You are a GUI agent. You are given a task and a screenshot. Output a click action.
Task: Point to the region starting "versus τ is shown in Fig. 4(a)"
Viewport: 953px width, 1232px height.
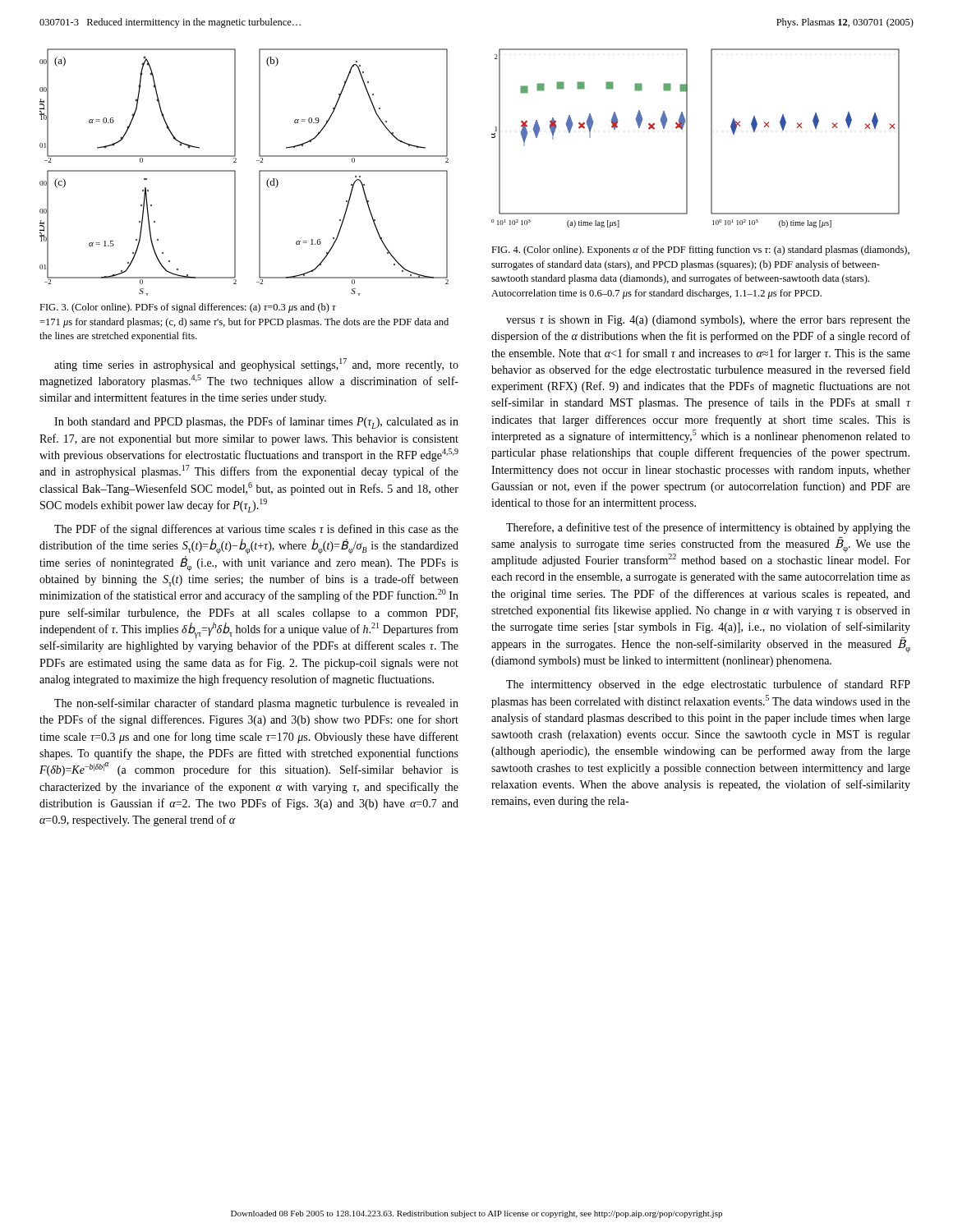pyautogui.click(x=701, y=561)
